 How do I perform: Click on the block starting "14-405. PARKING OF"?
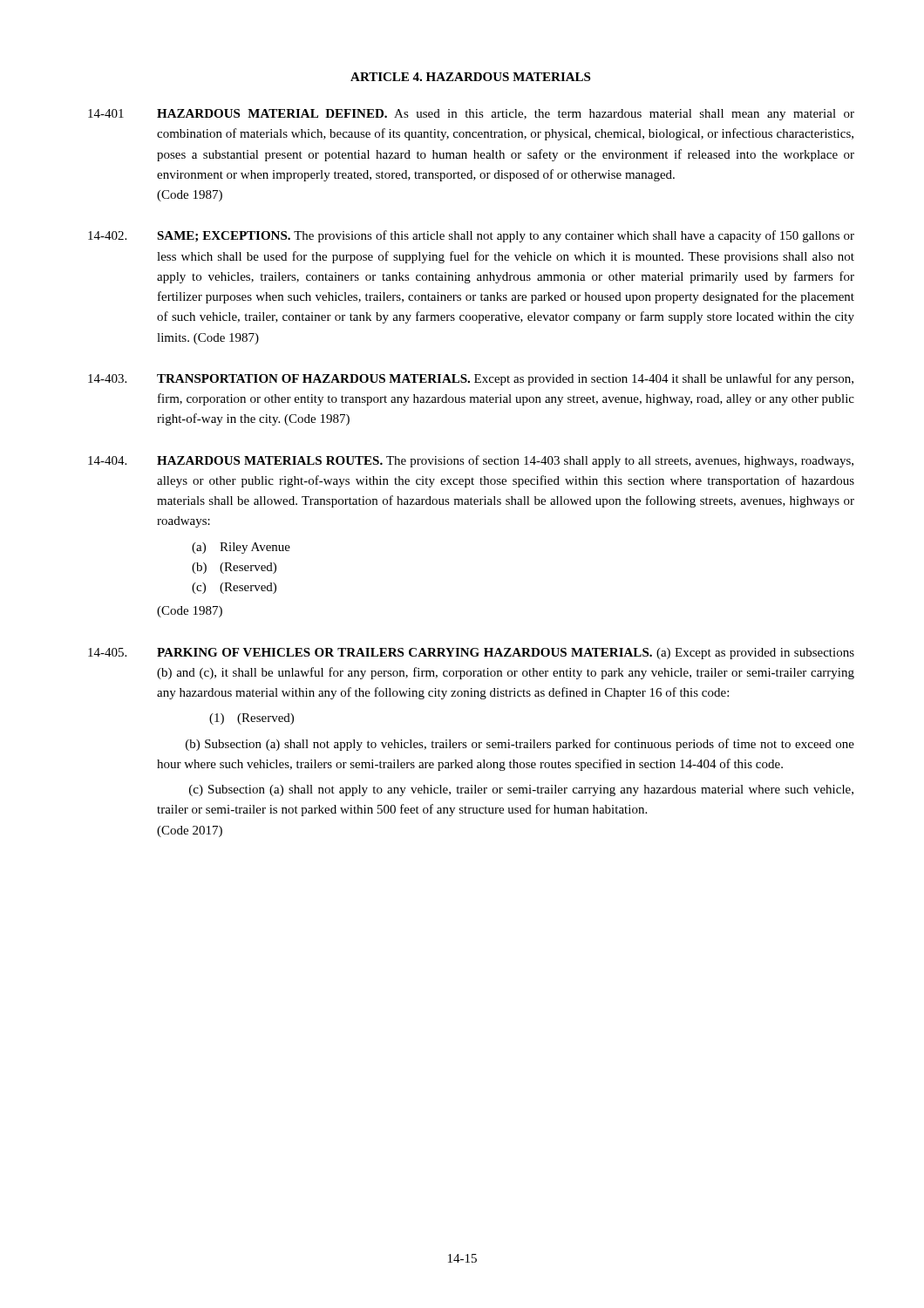[x=471, y=744]
